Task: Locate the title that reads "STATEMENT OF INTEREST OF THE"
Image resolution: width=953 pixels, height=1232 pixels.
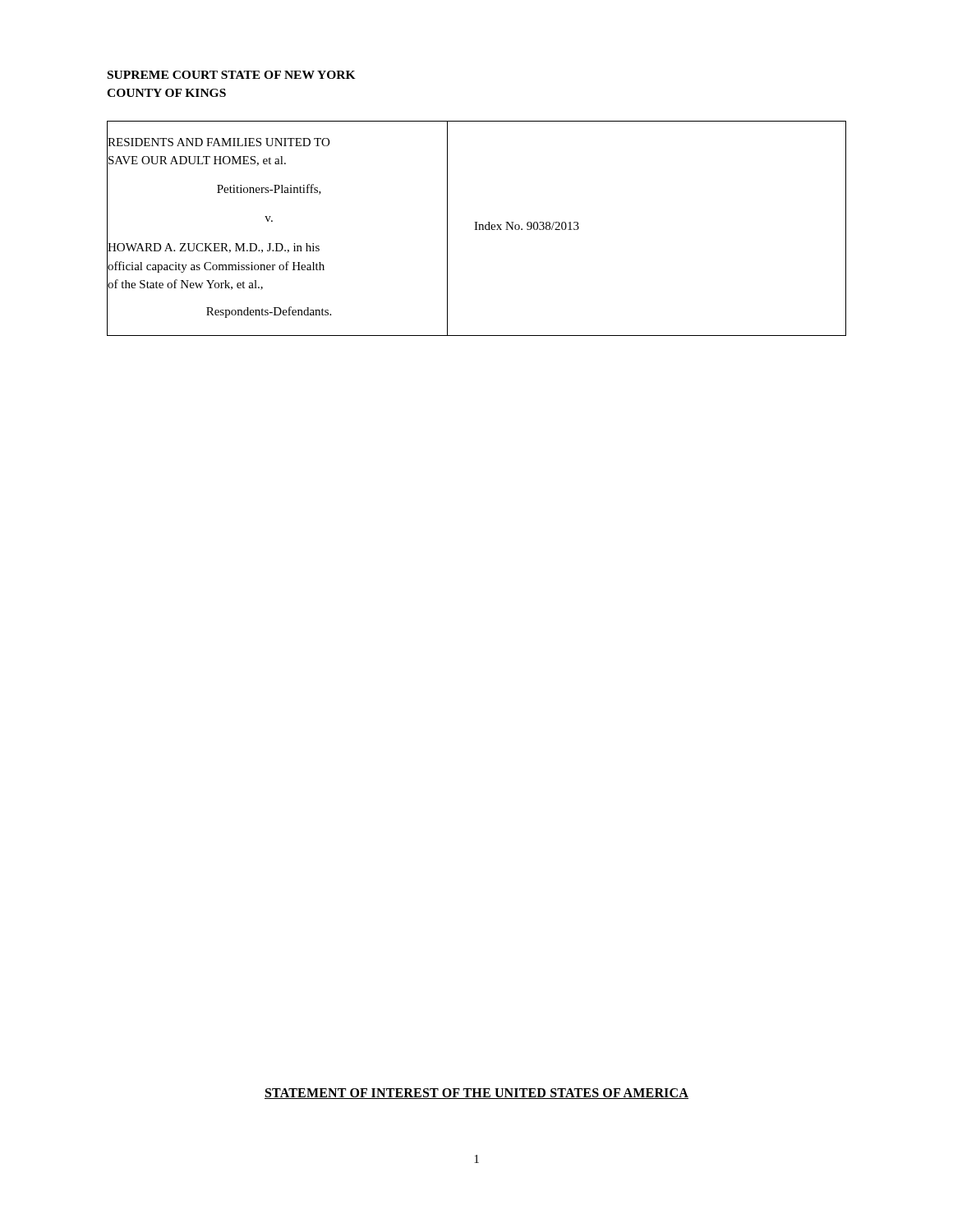Action: point(476,1093)
